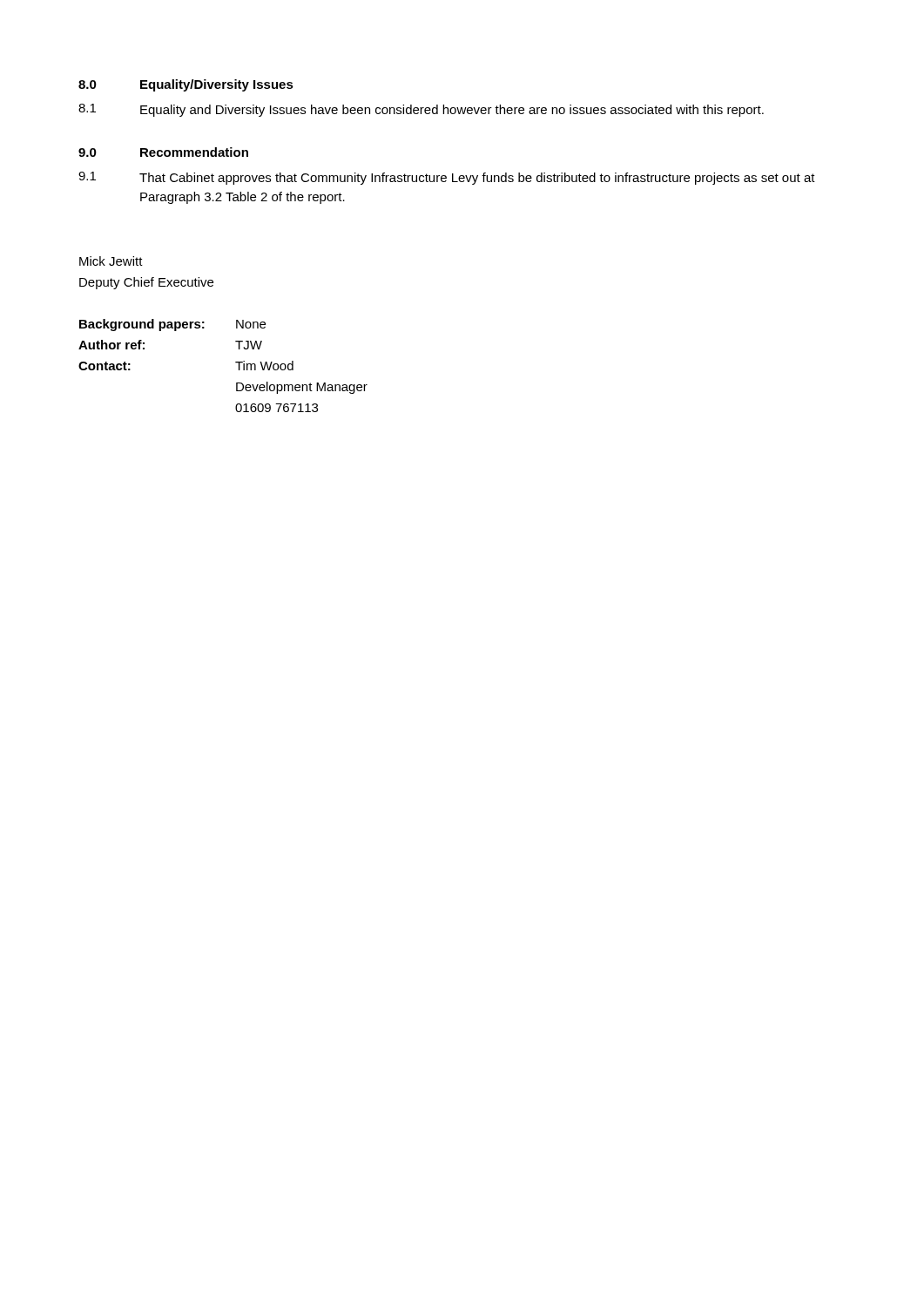Click on the table containing "Background papers: None Author"
The height and width of the screenshot is (1307, 924).
(462, 366)
